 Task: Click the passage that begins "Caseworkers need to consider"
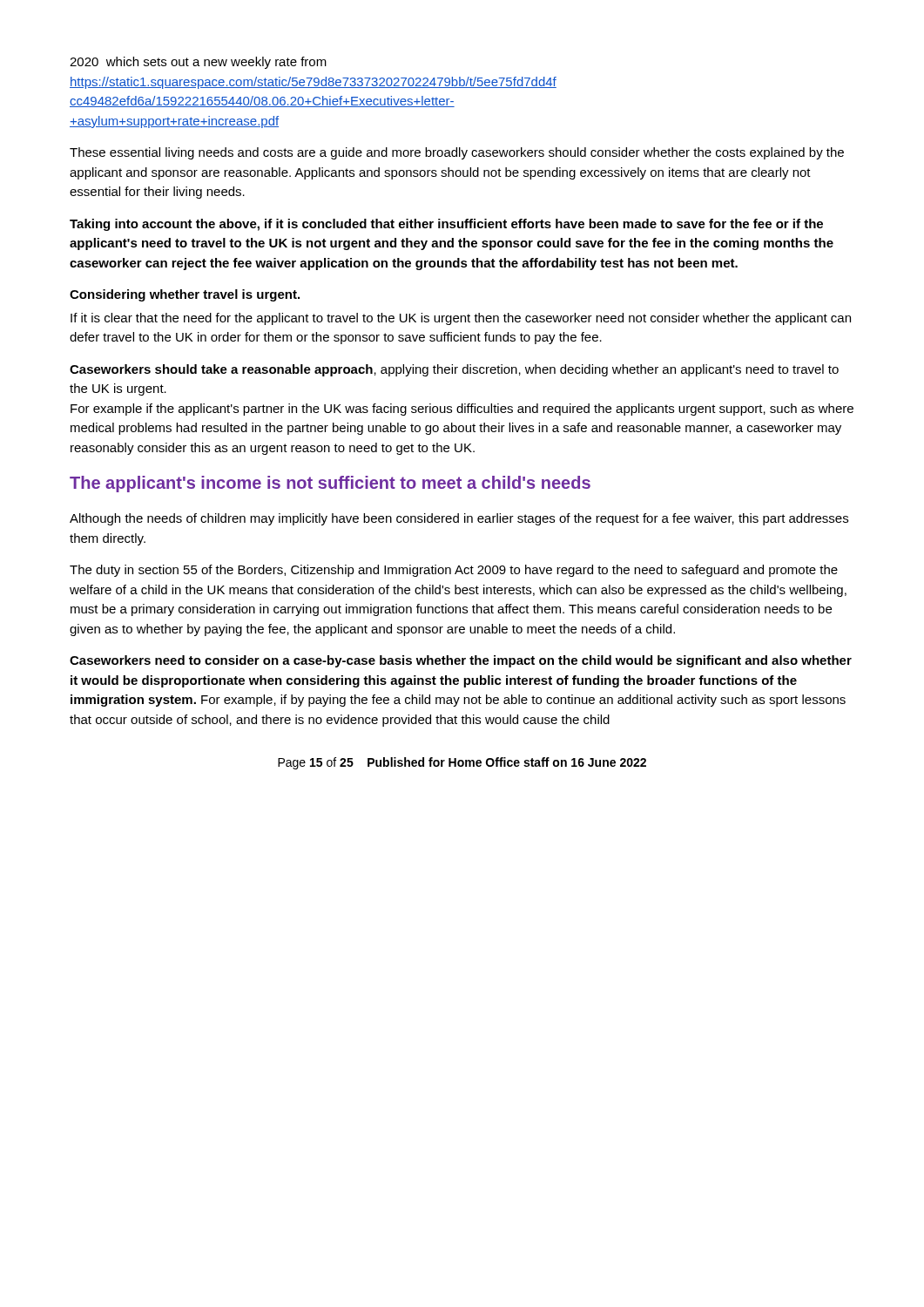click(461, 689)
